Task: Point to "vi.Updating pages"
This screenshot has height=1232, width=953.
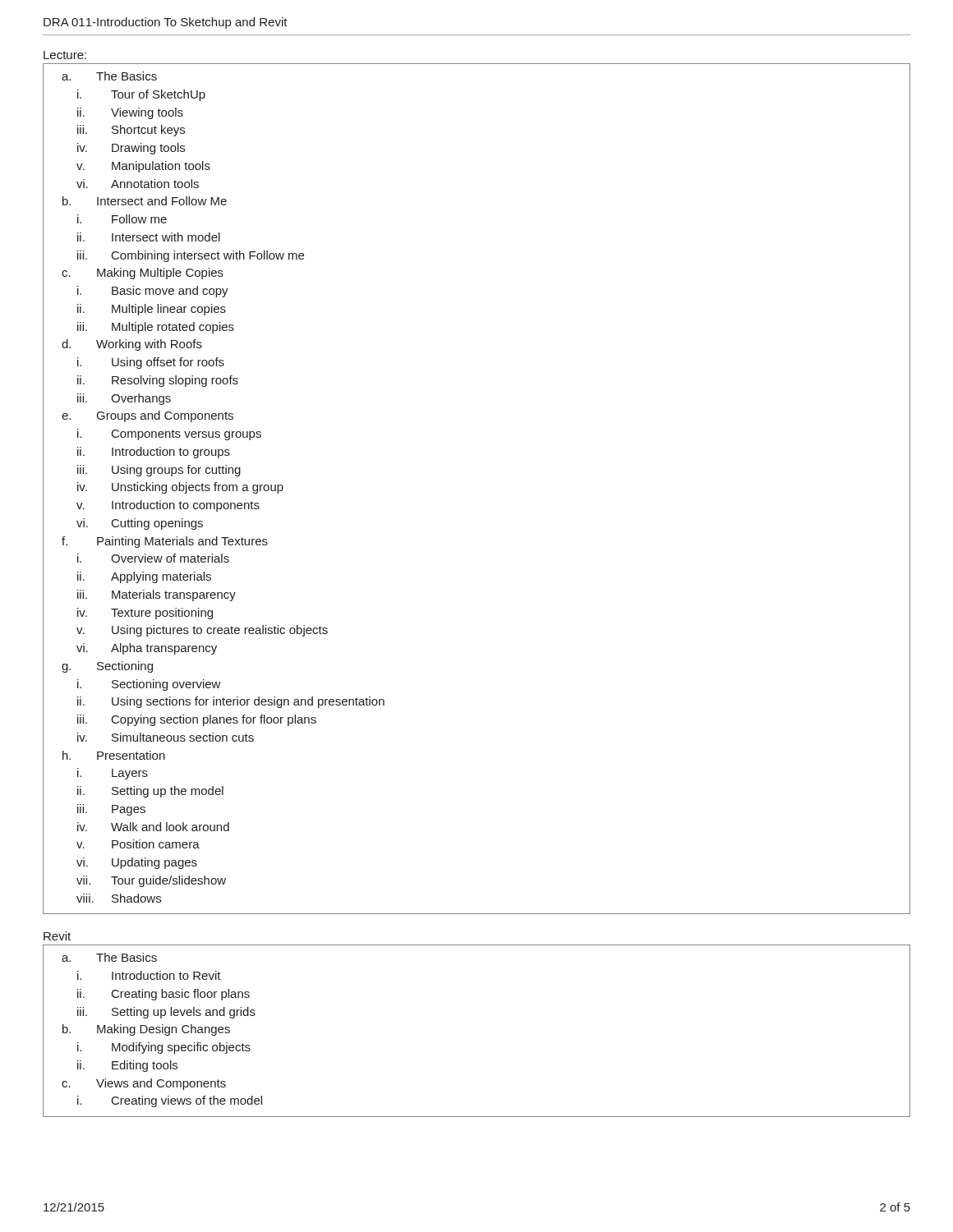Action: click(137, 862)
